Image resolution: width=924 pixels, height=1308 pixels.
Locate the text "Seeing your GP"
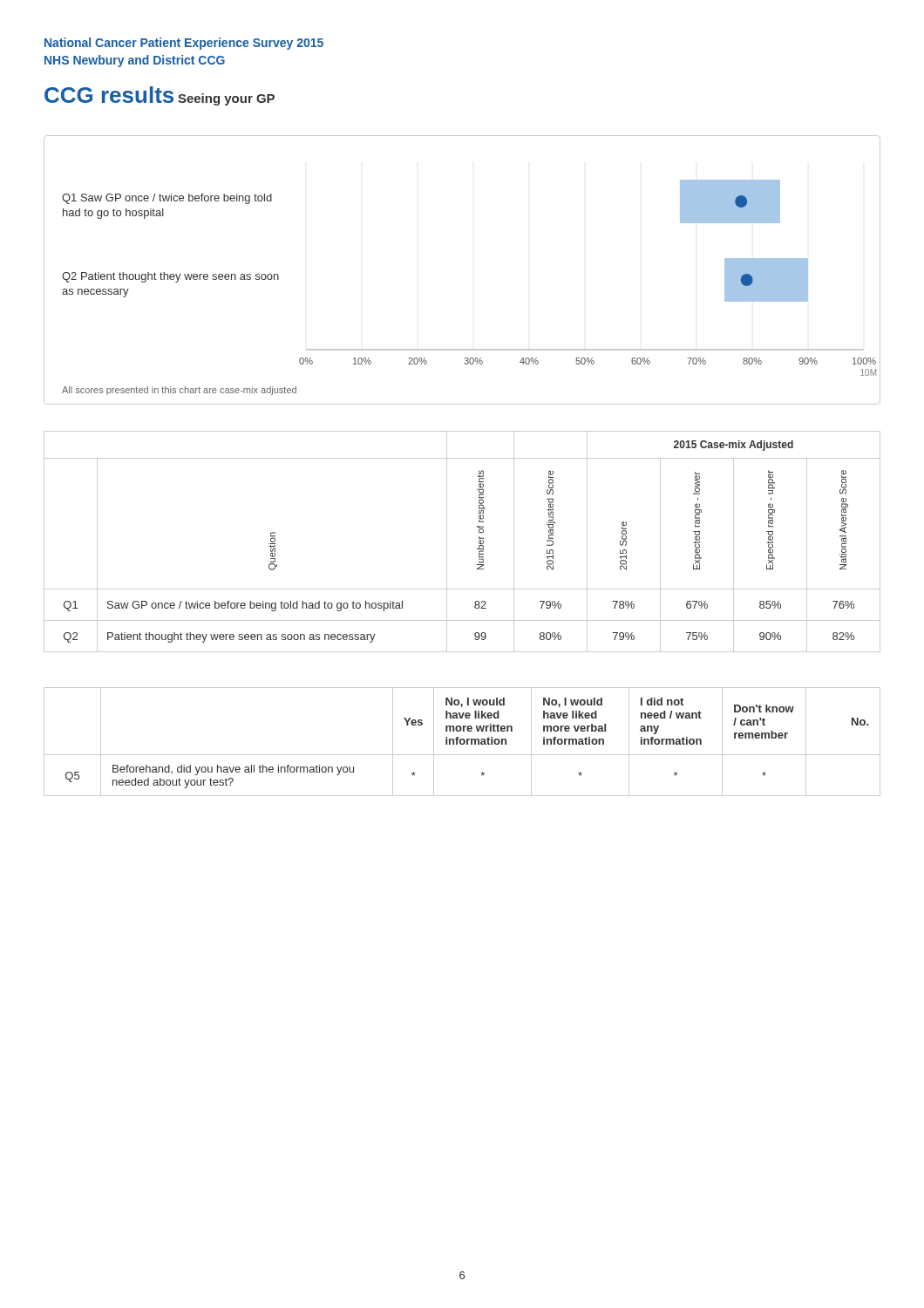(x=226, y=98)
